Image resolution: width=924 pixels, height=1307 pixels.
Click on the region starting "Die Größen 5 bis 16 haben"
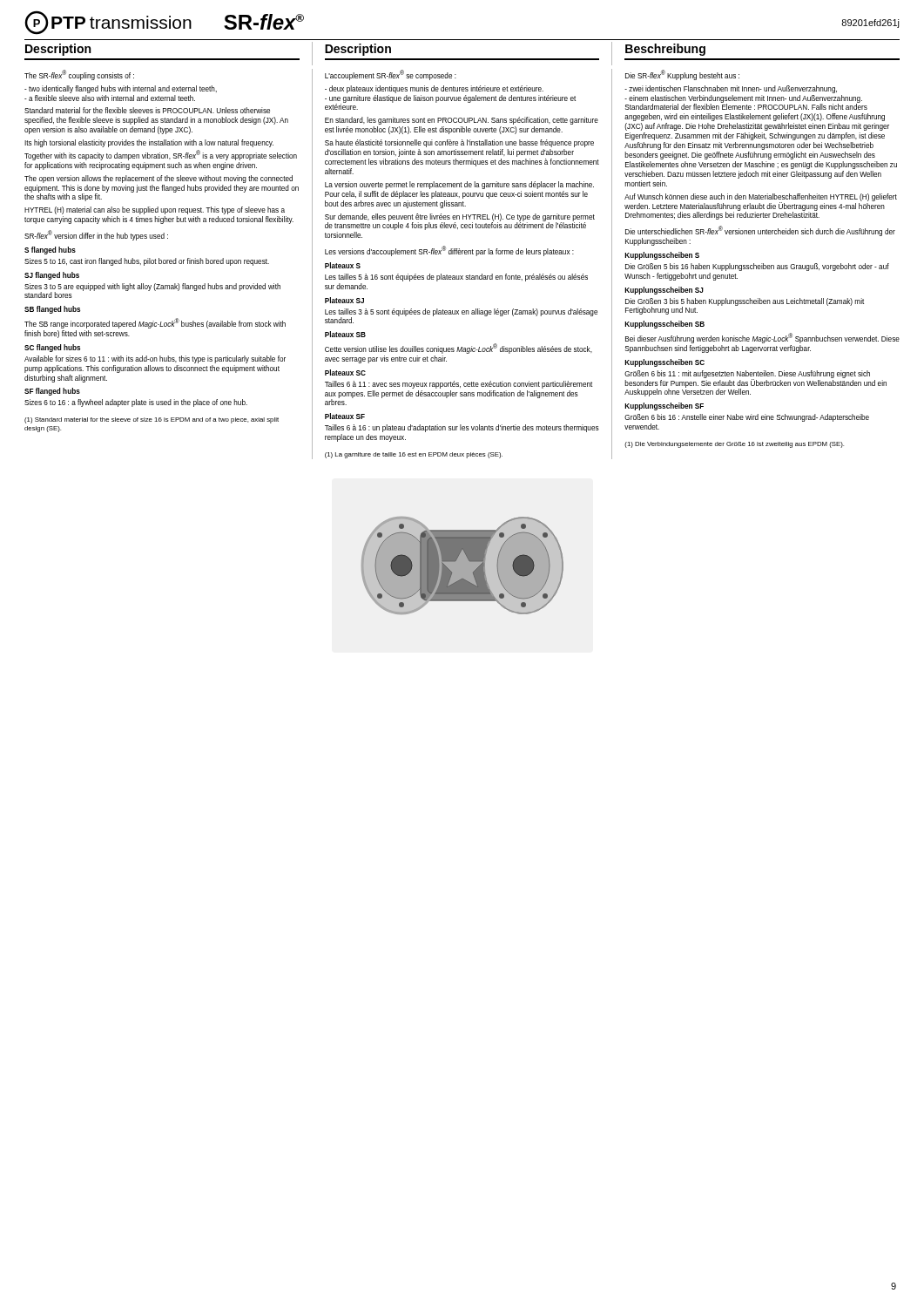pos(762,272)
